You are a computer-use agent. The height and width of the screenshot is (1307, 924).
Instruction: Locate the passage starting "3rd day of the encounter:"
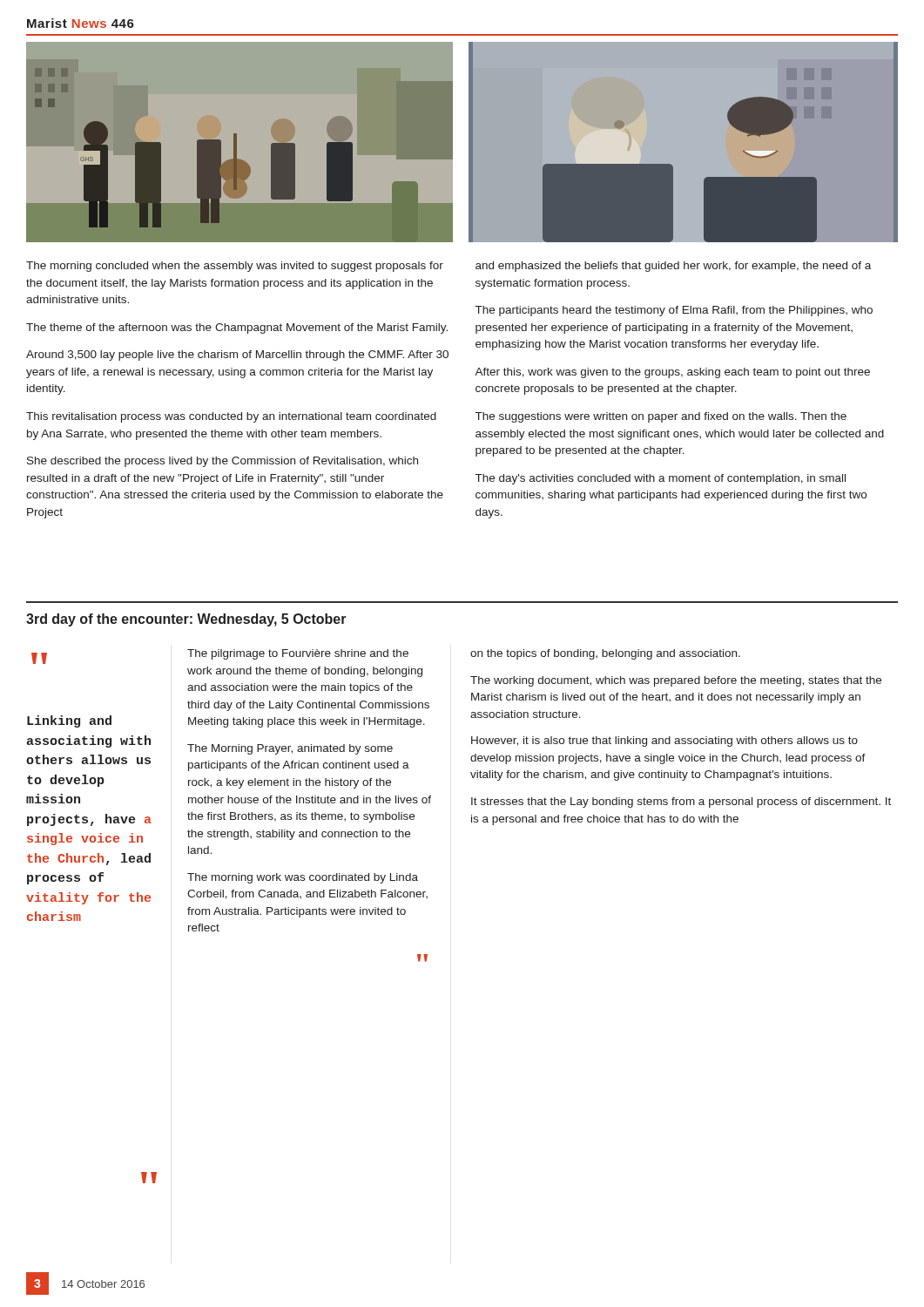[x=186, y=619]
